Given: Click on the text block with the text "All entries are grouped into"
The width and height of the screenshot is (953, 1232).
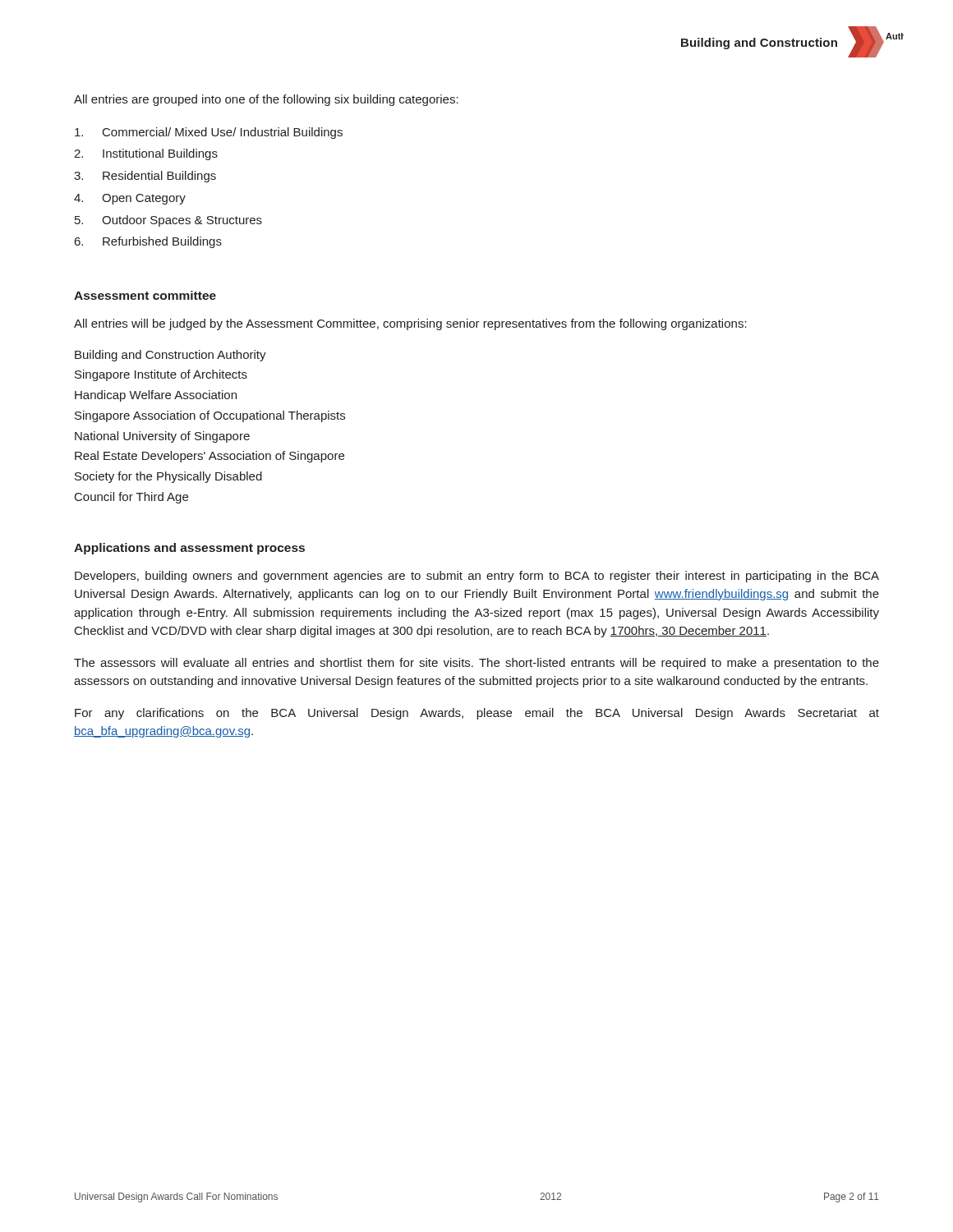Looking at the screenshot, I should (x=266, y=99).
